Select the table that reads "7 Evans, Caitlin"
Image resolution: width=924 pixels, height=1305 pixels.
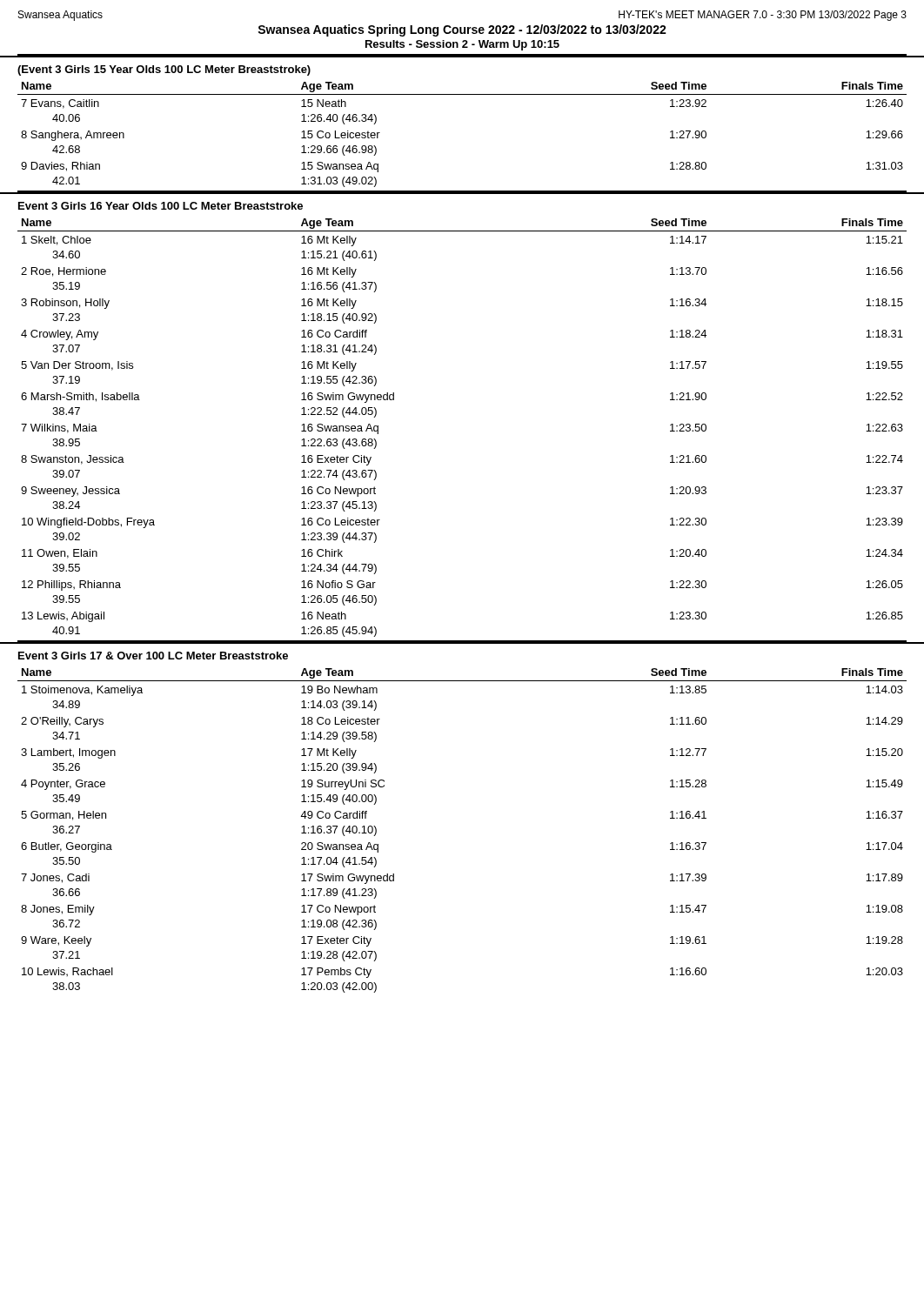coord(462,133)
